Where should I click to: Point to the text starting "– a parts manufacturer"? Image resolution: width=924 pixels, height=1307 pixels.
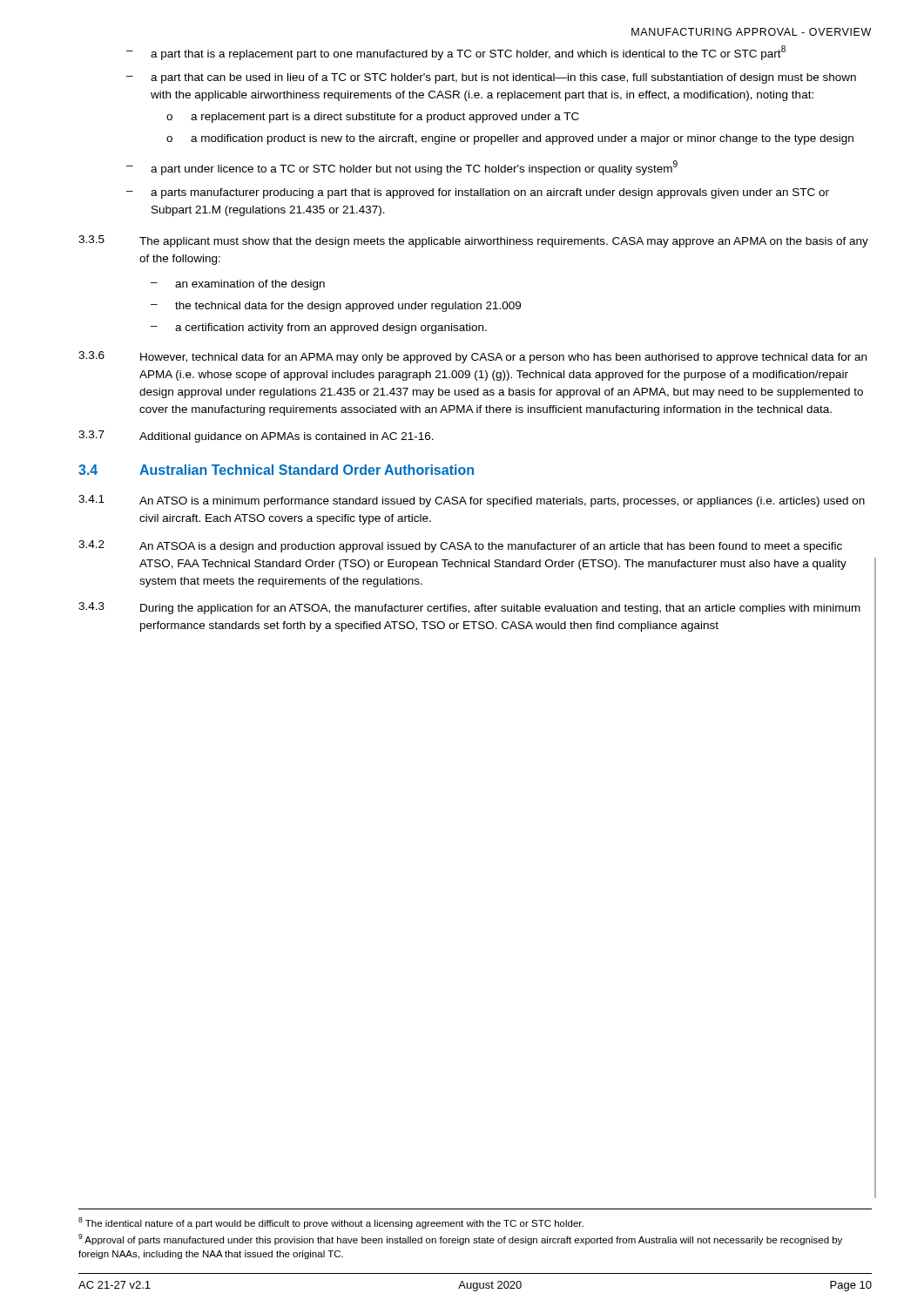(x=499, y=201)
